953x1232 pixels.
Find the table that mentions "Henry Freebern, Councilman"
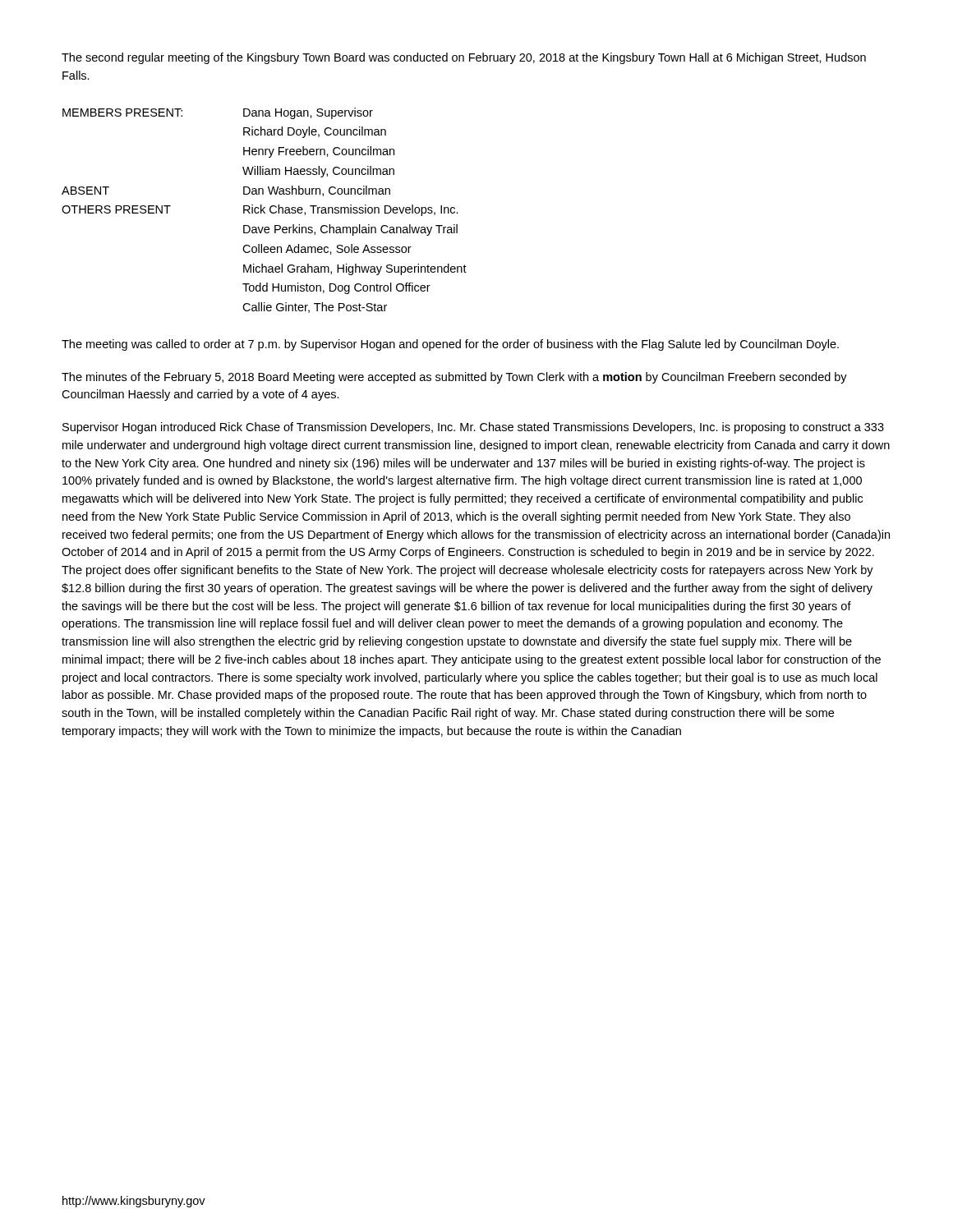pos(476,210)
